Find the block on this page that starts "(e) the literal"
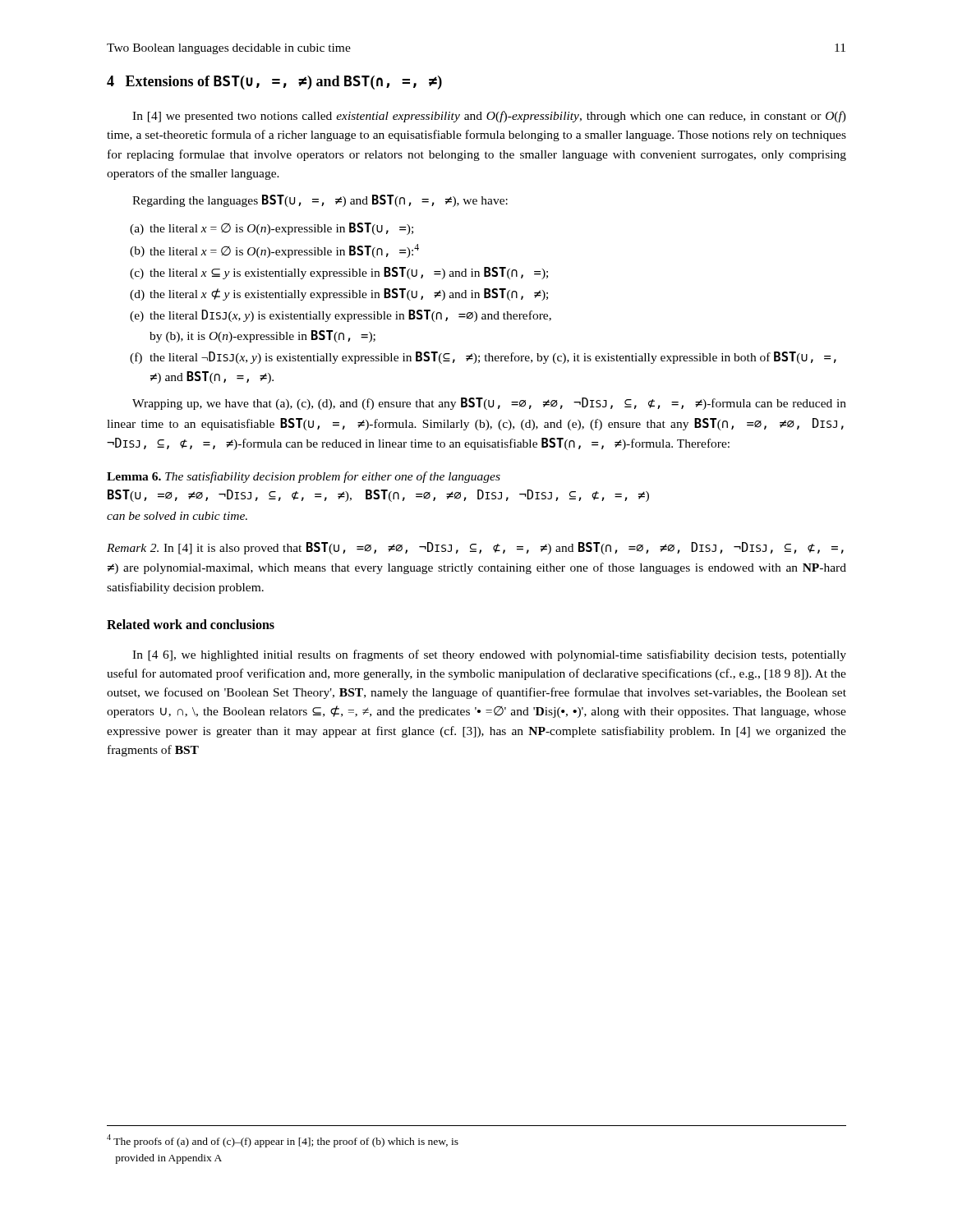Screen dimensions: 1232x953 tap(488, 326)
